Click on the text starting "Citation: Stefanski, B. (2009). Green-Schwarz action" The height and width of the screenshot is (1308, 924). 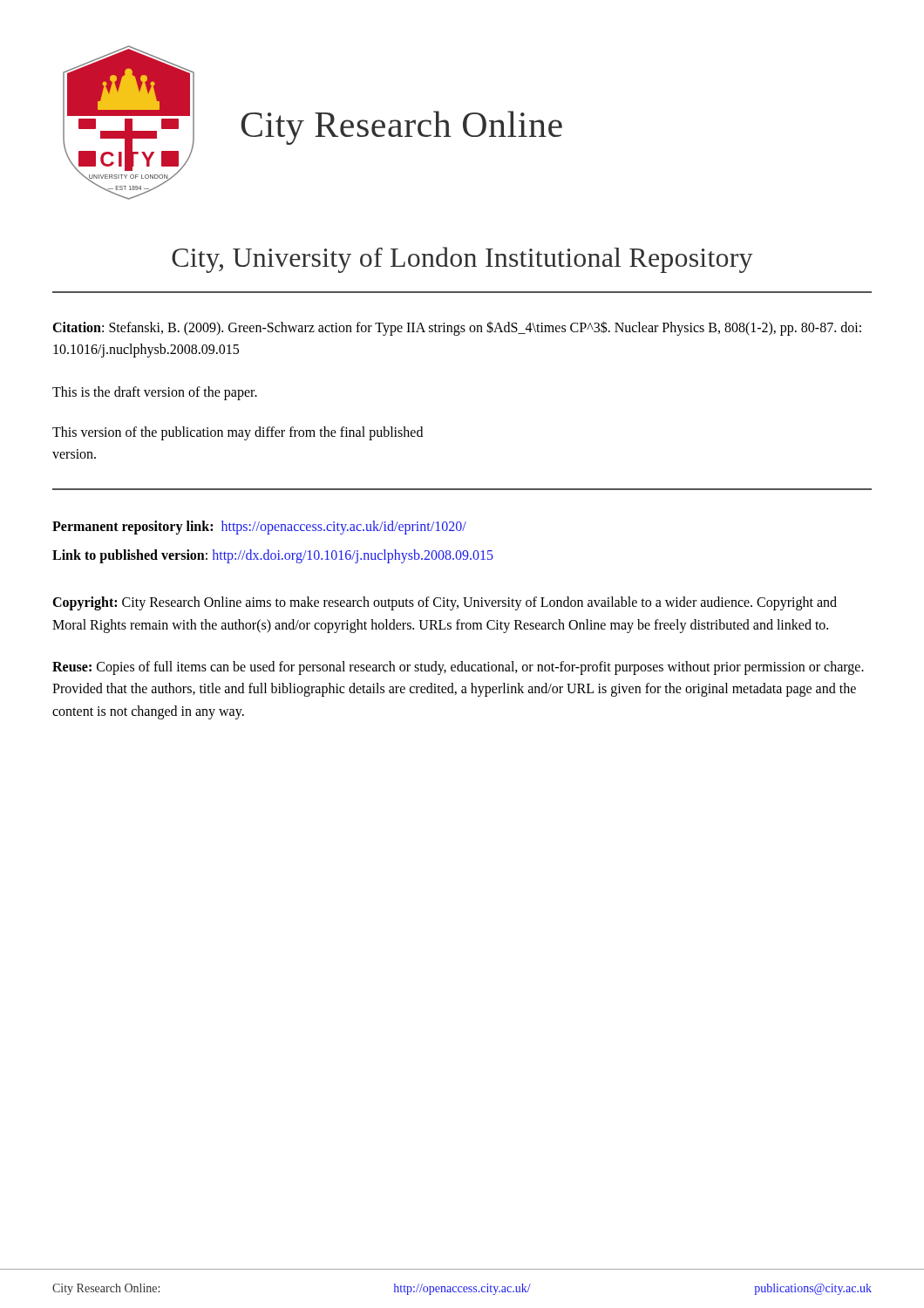(x=457, y=338)
